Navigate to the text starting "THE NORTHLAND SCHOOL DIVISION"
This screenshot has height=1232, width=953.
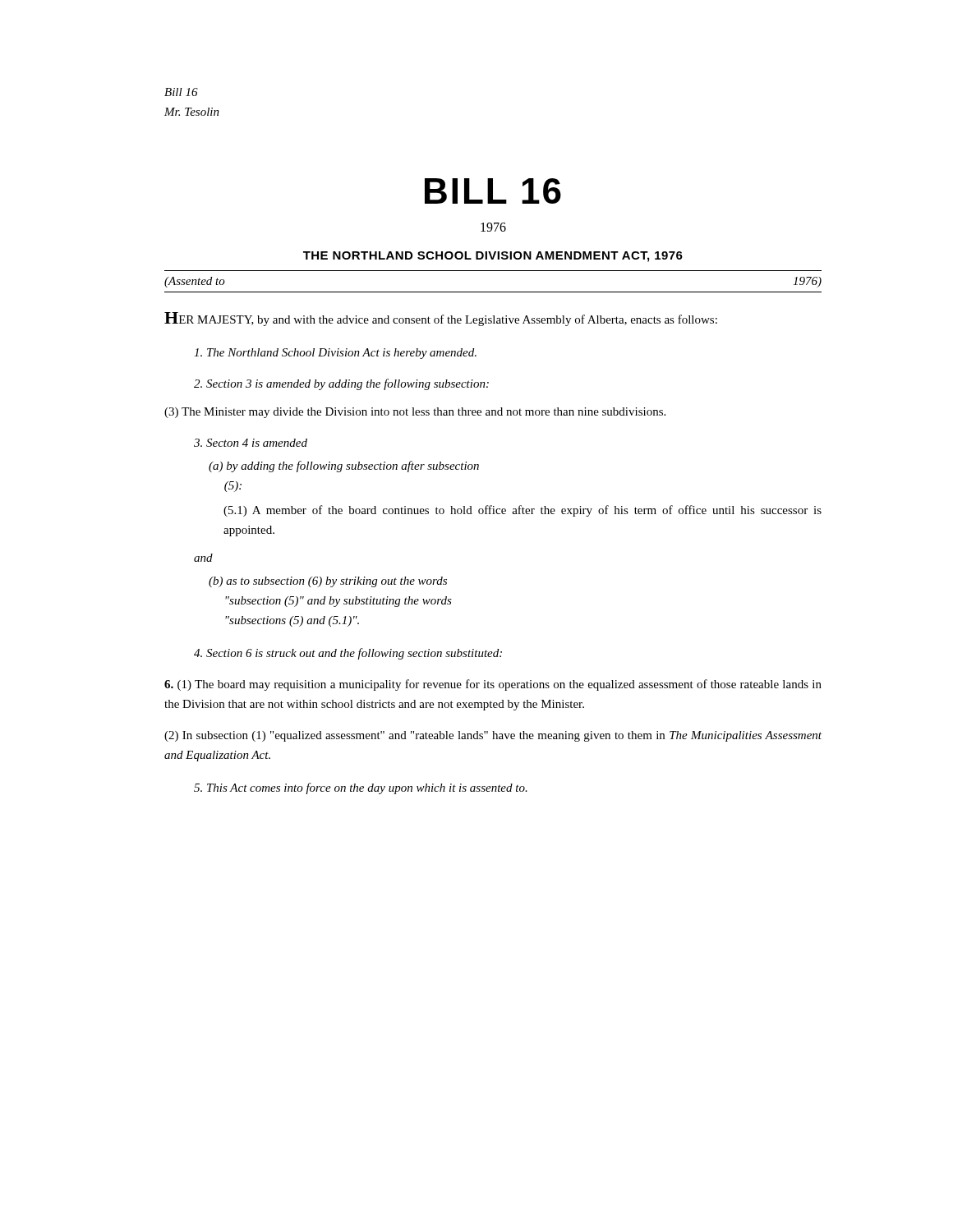point(493,255)
